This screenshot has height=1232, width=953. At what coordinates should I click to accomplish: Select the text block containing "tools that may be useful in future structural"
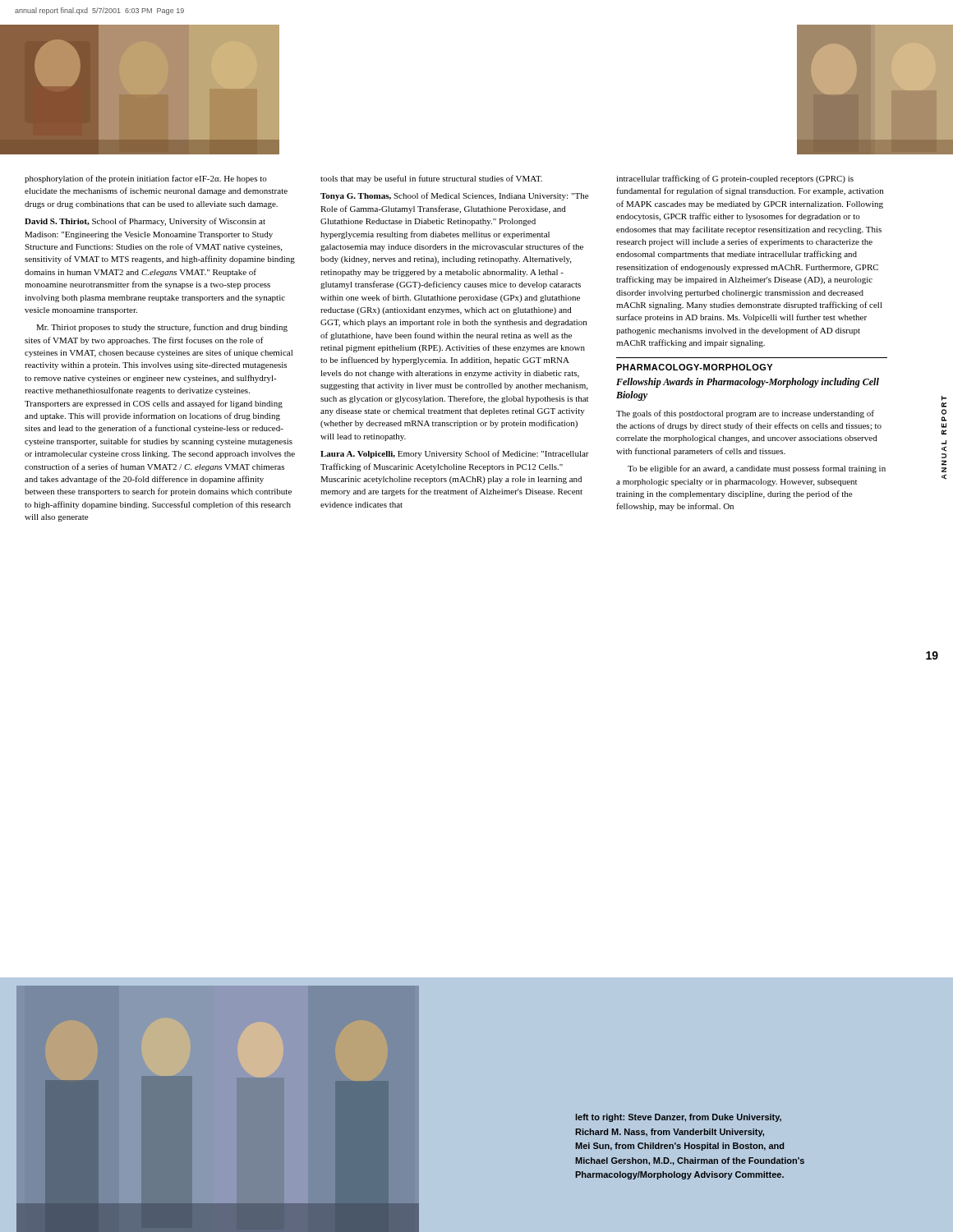456,342
